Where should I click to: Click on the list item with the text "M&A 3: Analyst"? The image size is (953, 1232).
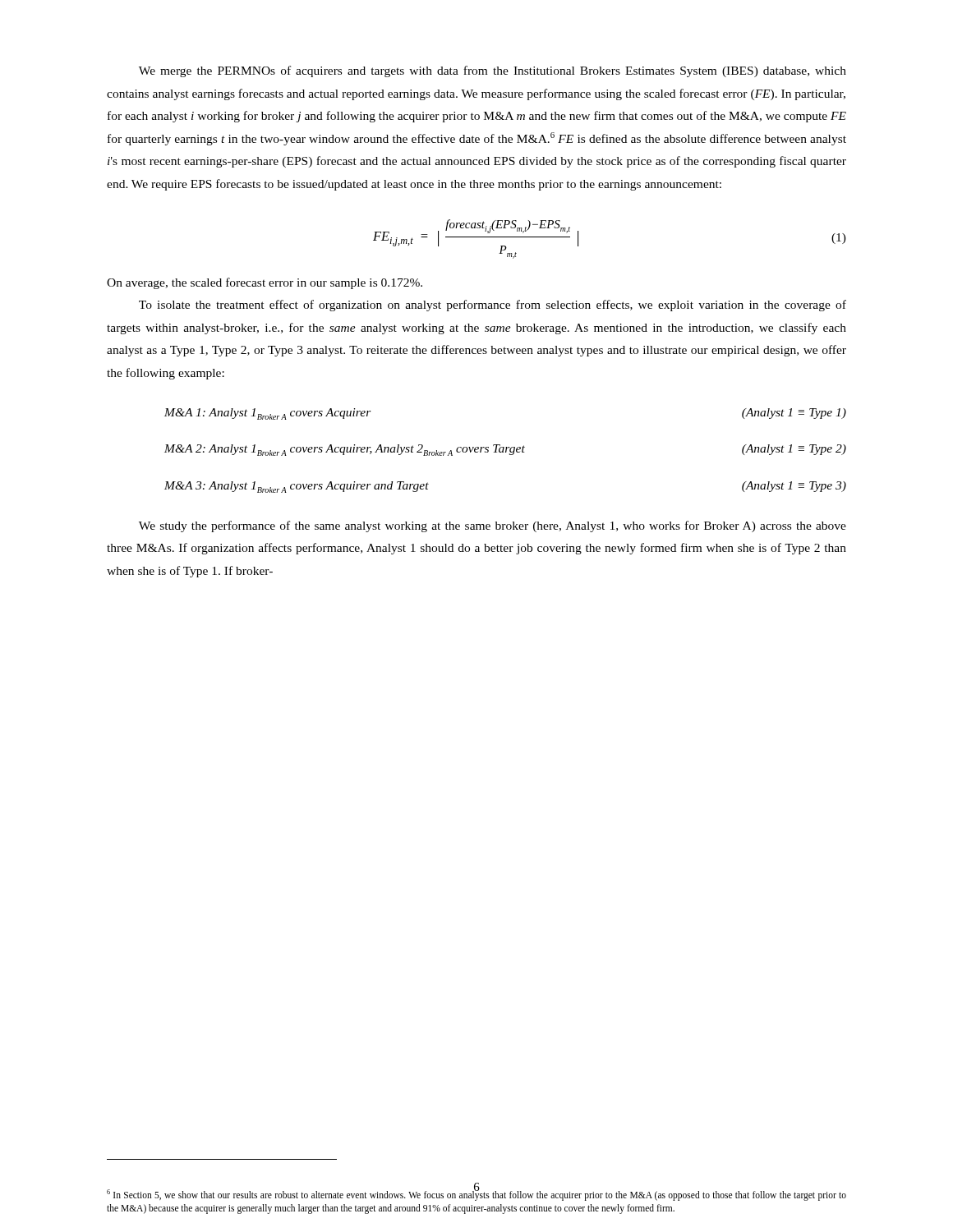[299, 488]
